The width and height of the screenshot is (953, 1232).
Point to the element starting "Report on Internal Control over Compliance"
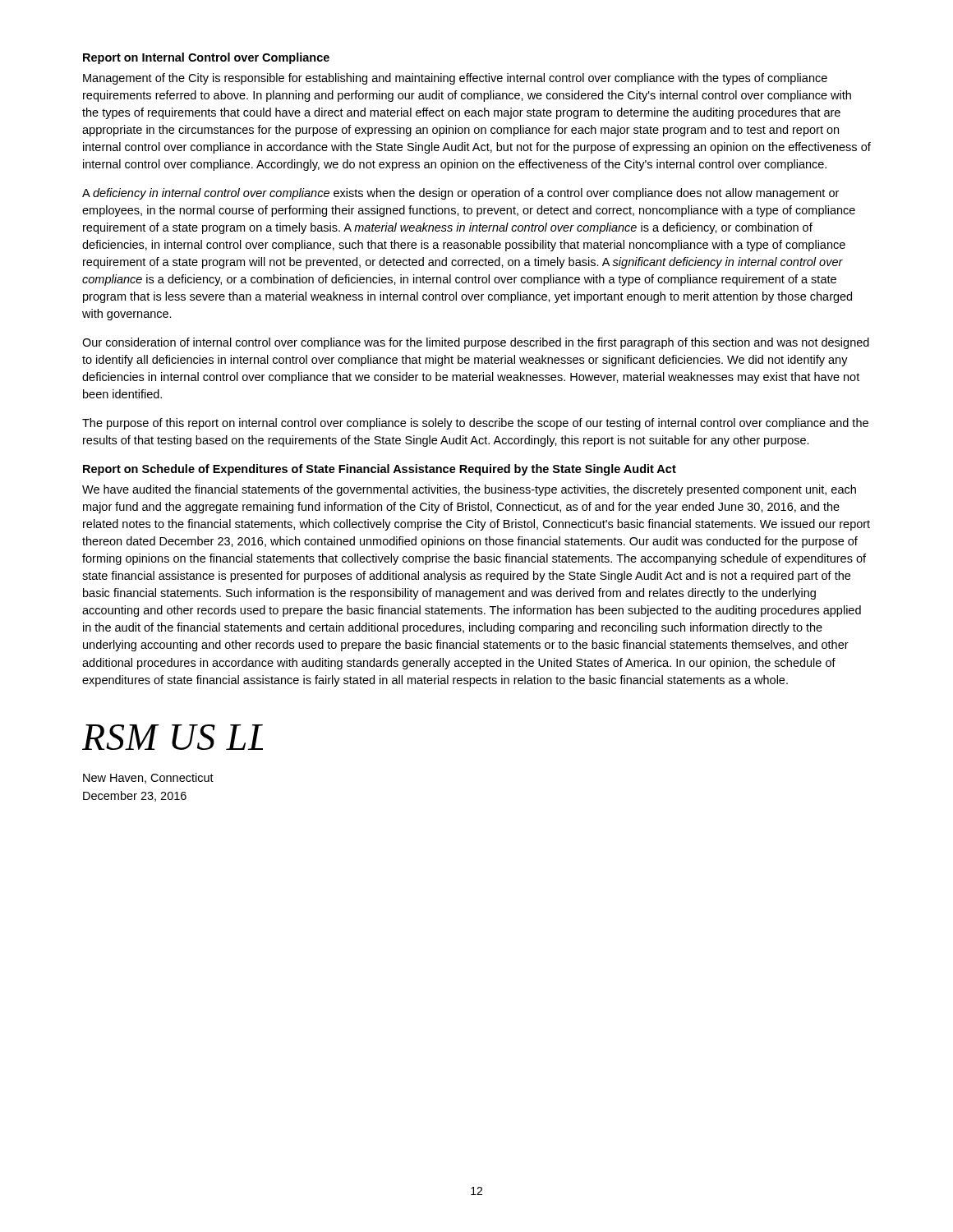(206, 57)
